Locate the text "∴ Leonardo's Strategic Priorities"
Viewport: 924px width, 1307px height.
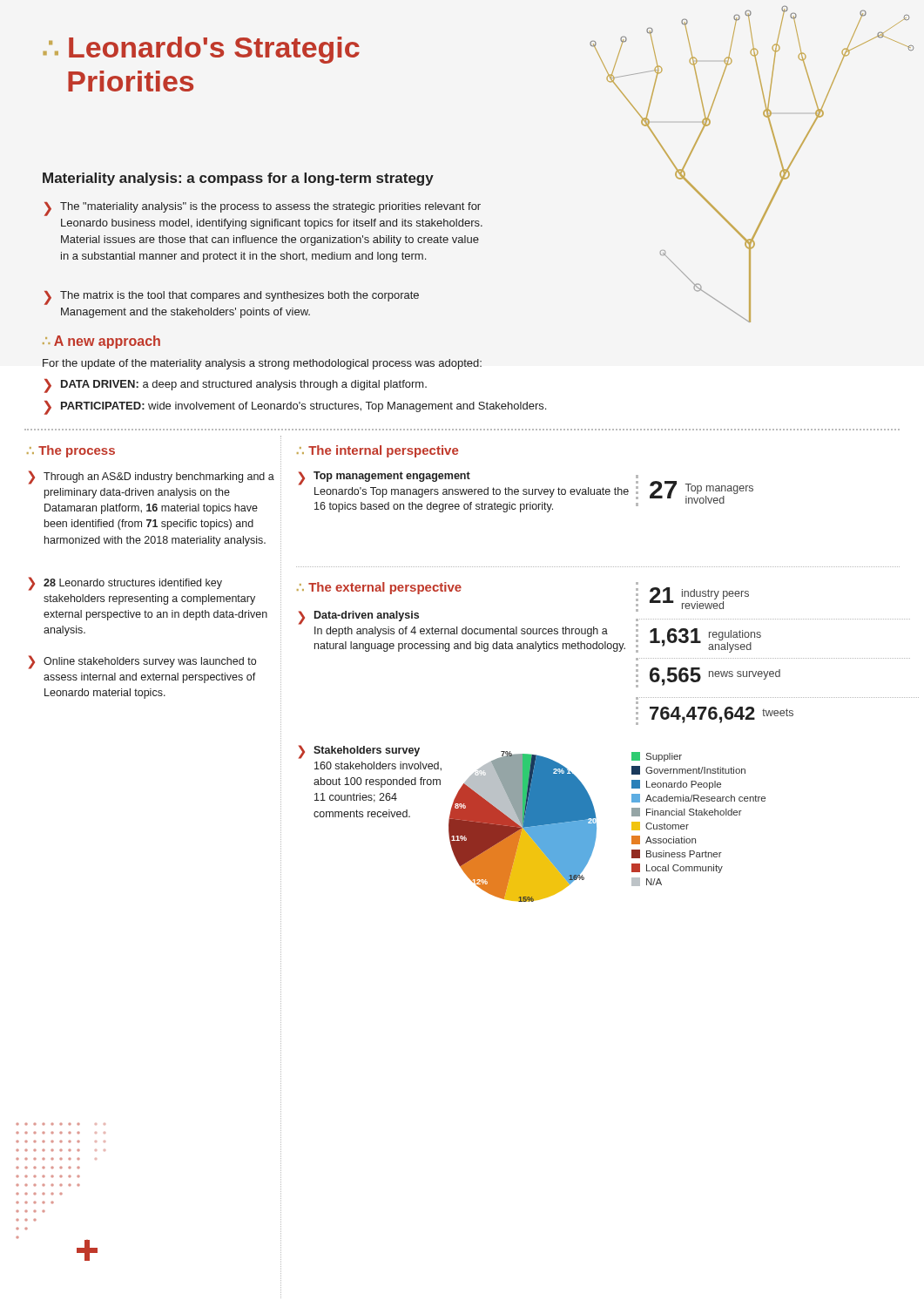click(x=201, y=64)
